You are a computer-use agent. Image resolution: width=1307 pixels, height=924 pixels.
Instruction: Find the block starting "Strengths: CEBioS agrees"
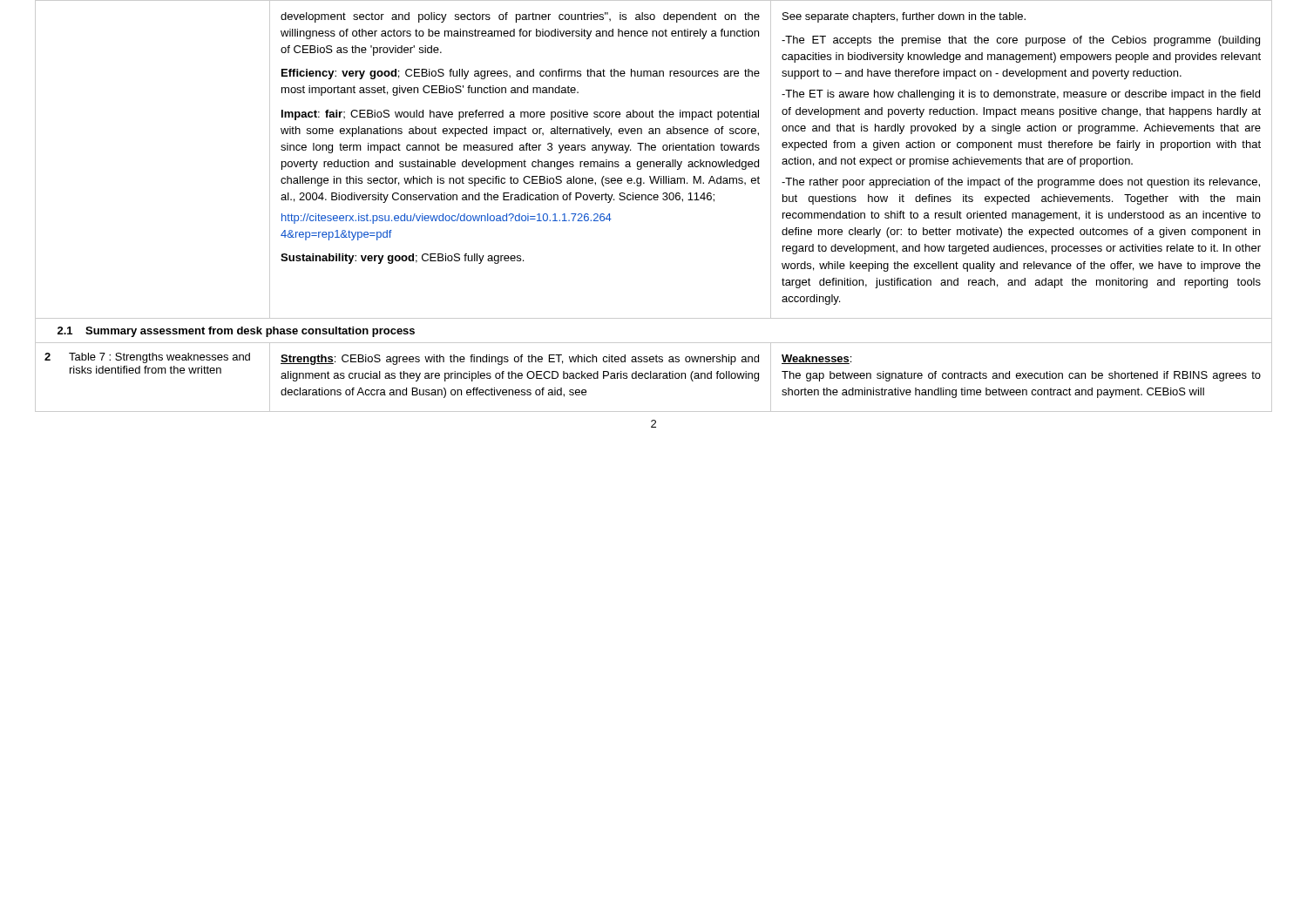(520, 375)
